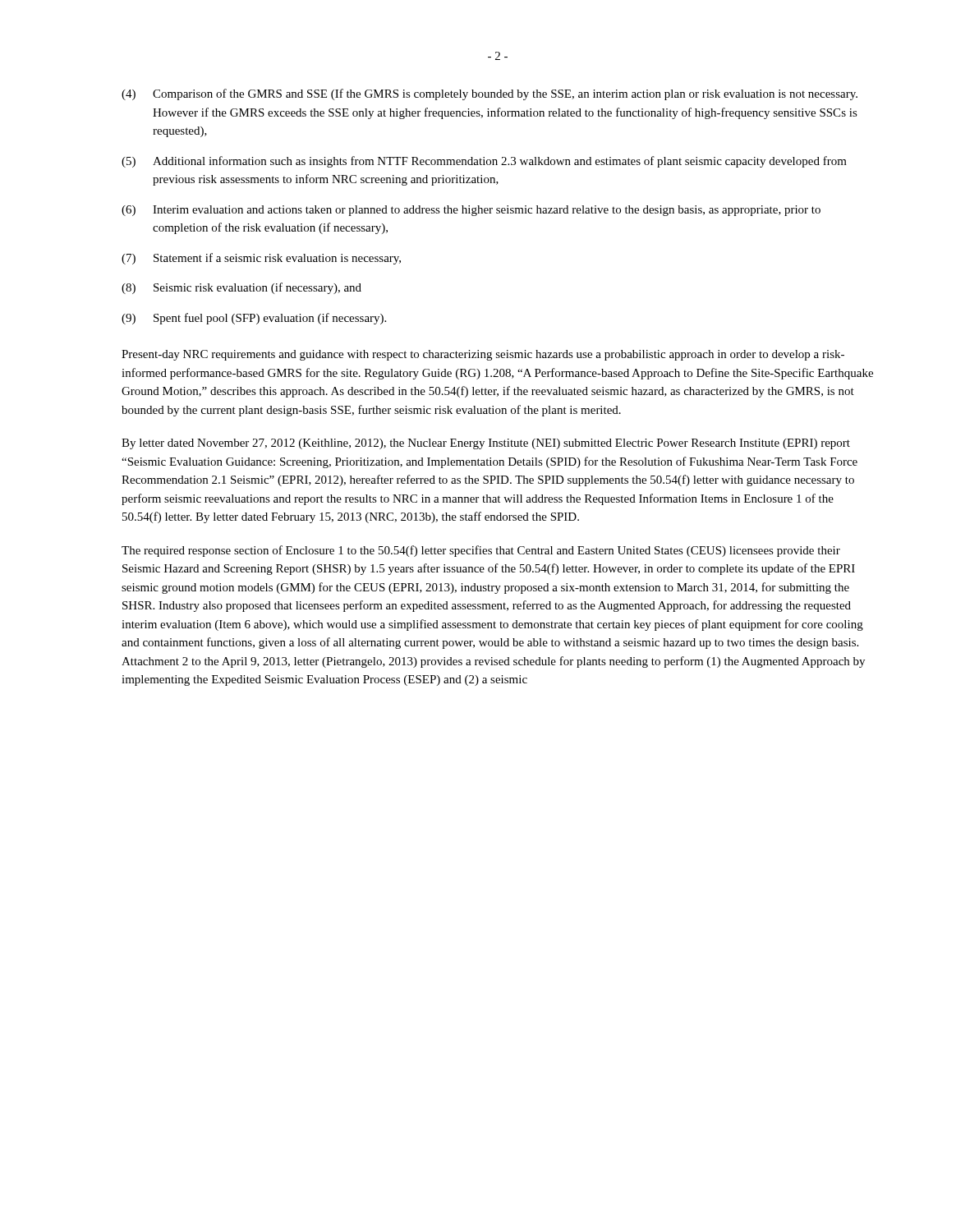The height and width of the screenshot is (1232, 956).
Task: Locate the list item with the text "(7) Statement if"
Action: click(x=262, y=258)
